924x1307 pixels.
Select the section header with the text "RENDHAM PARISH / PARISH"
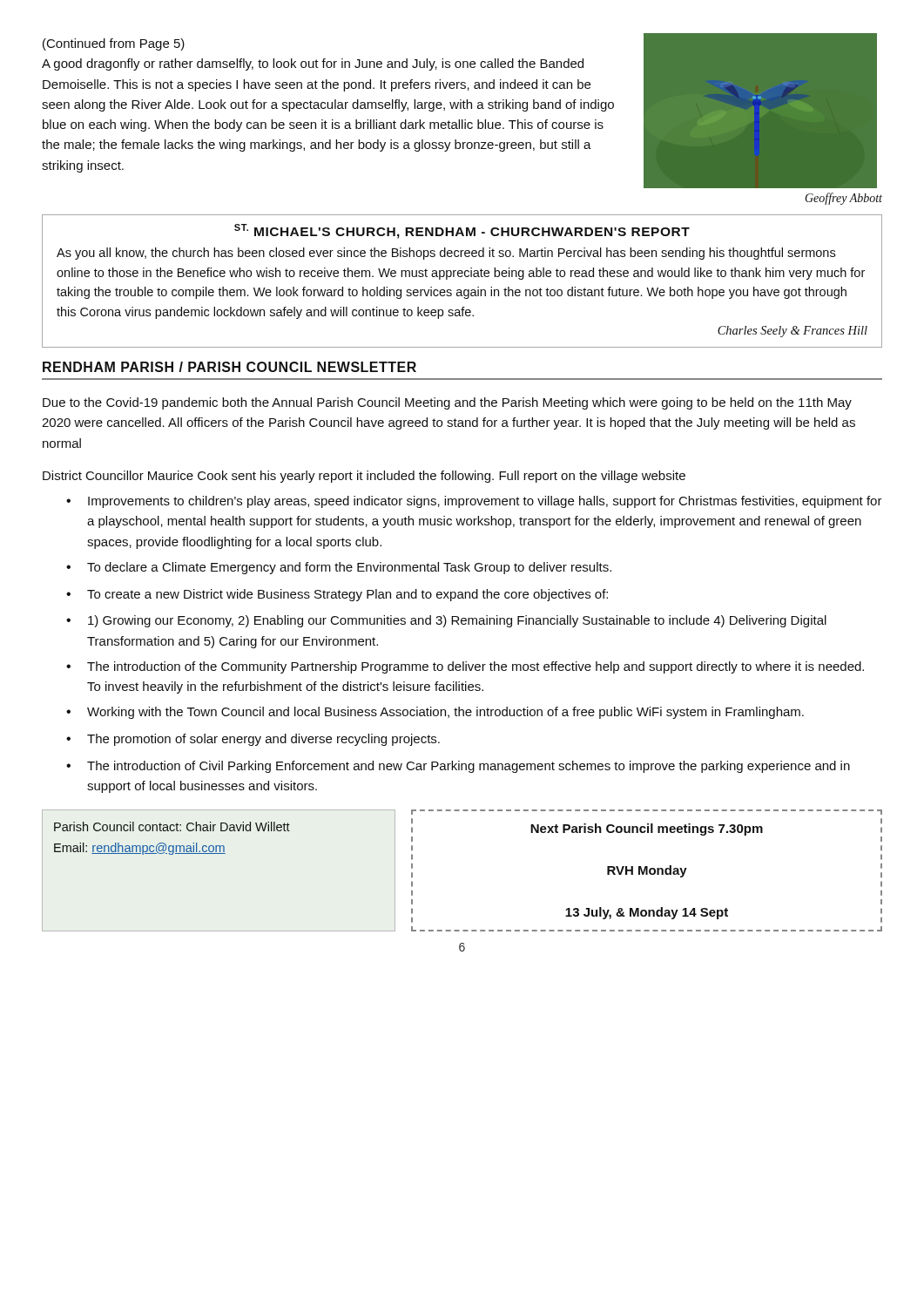tap(229, 367)
